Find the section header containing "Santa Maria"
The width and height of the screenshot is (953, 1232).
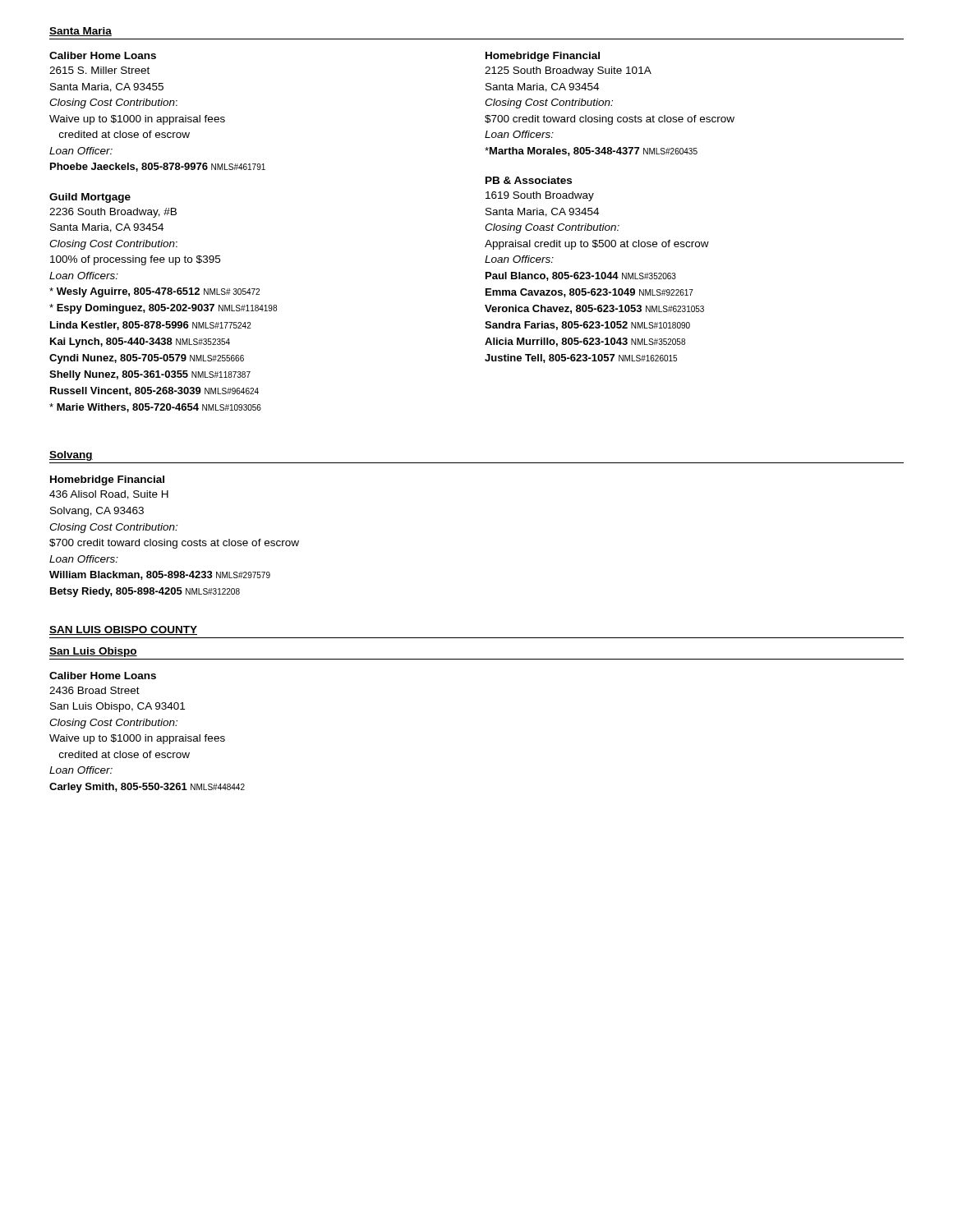coord(80,31)
